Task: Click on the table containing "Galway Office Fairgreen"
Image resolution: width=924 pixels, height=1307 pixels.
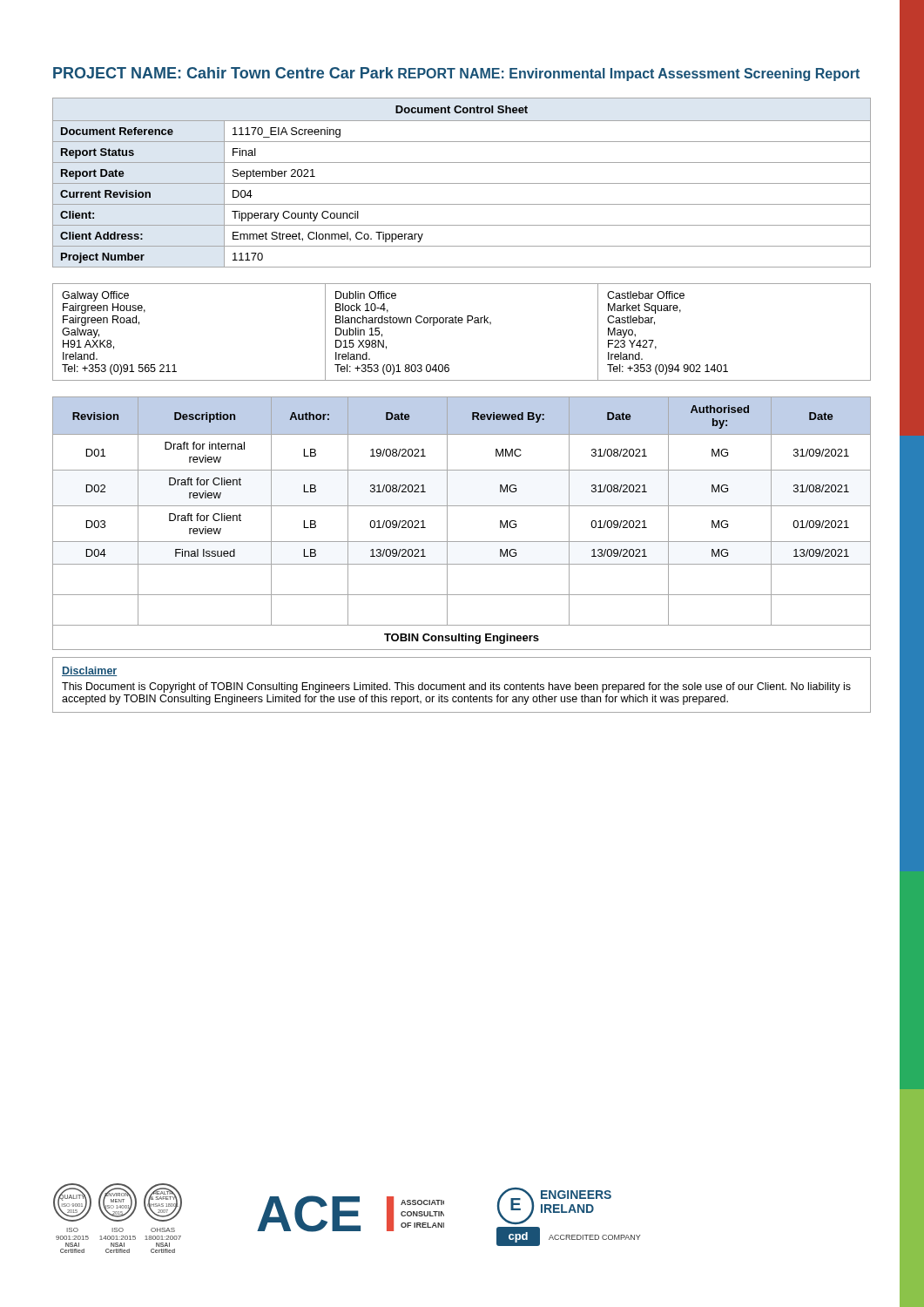Action: [x=462, y=332]
